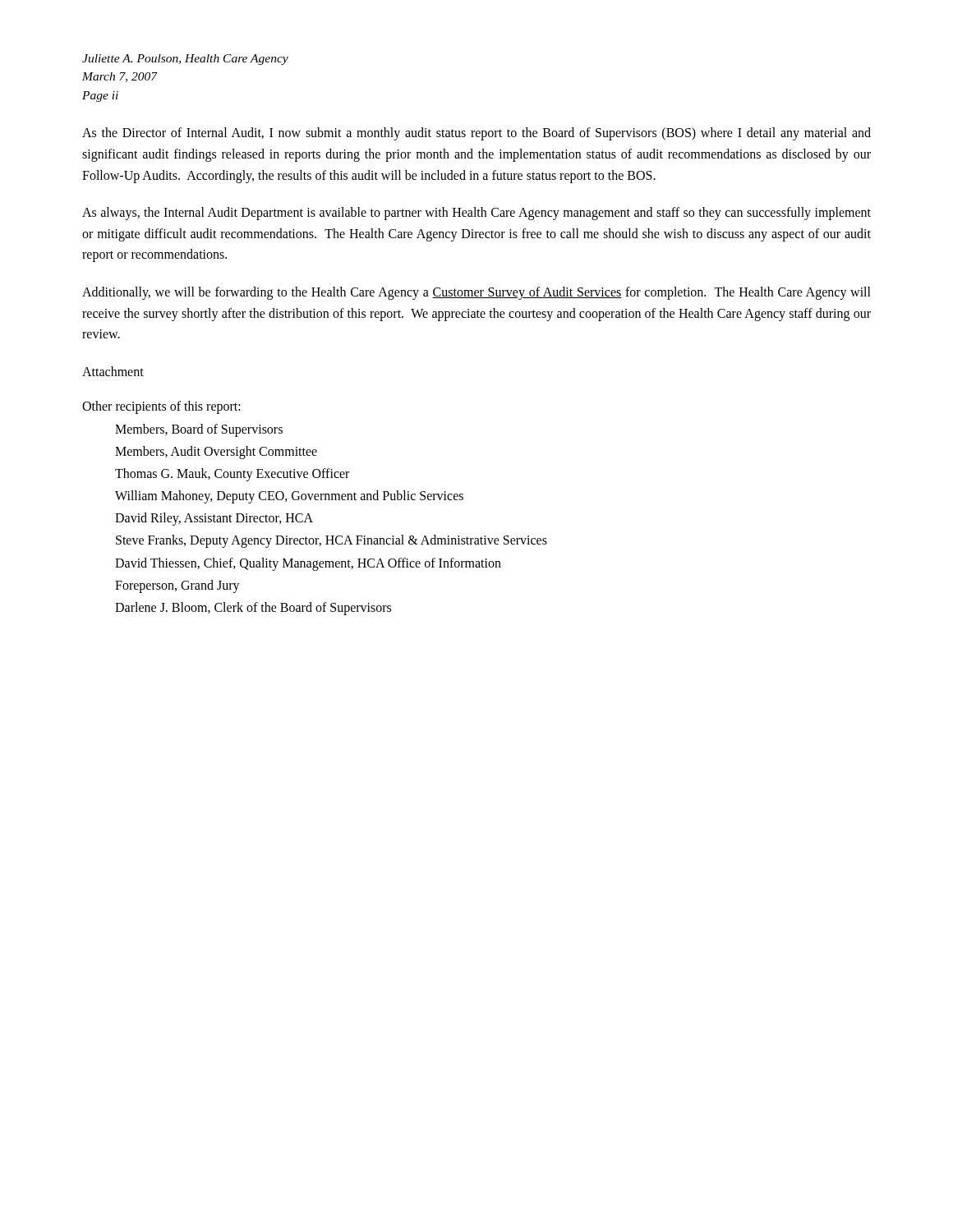
Task: Locate the list item containing "Foreperson, Grand Jury"
Action: click(x=177, y=585)
